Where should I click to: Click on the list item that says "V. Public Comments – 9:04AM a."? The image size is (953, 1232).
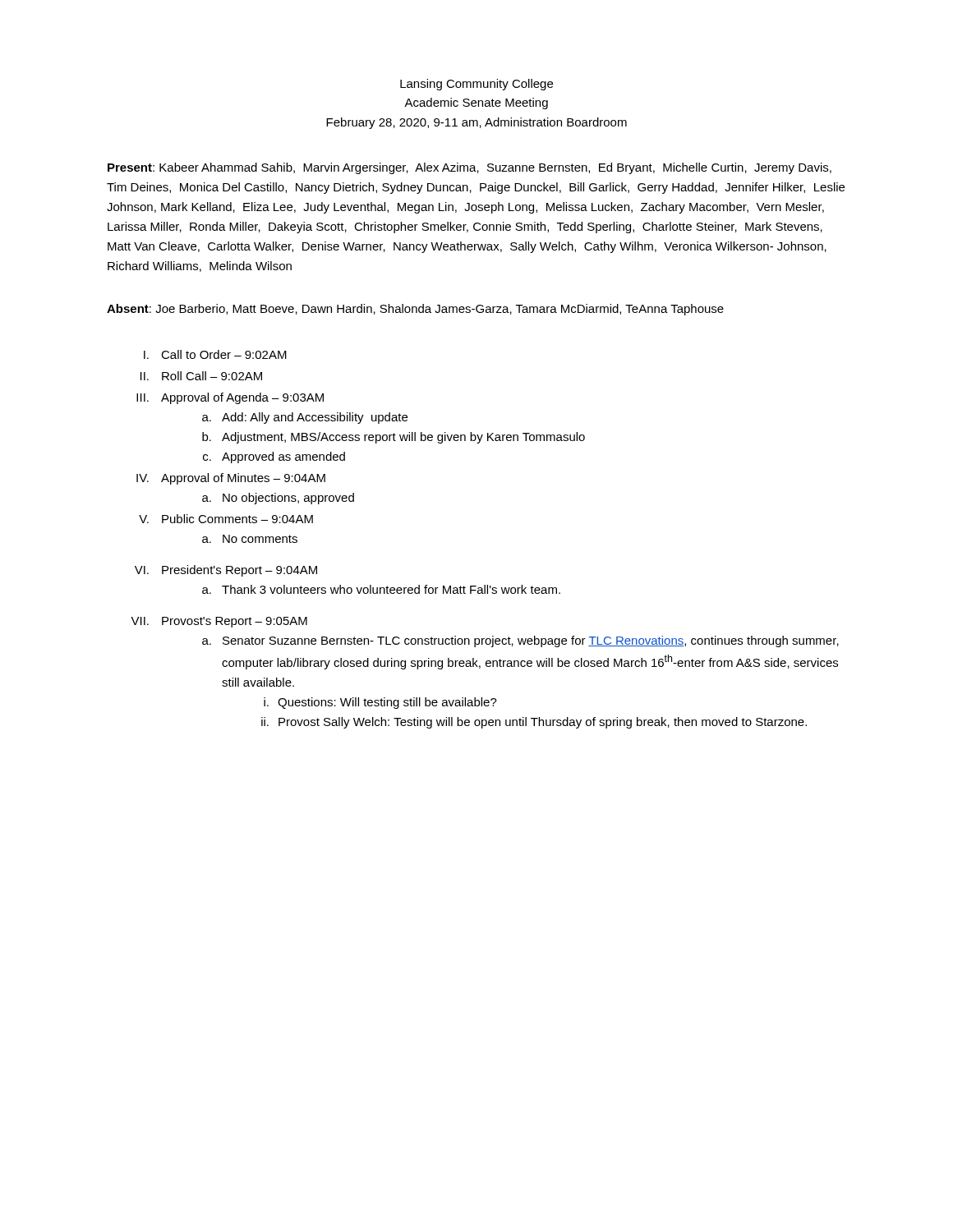click(226, 519)
